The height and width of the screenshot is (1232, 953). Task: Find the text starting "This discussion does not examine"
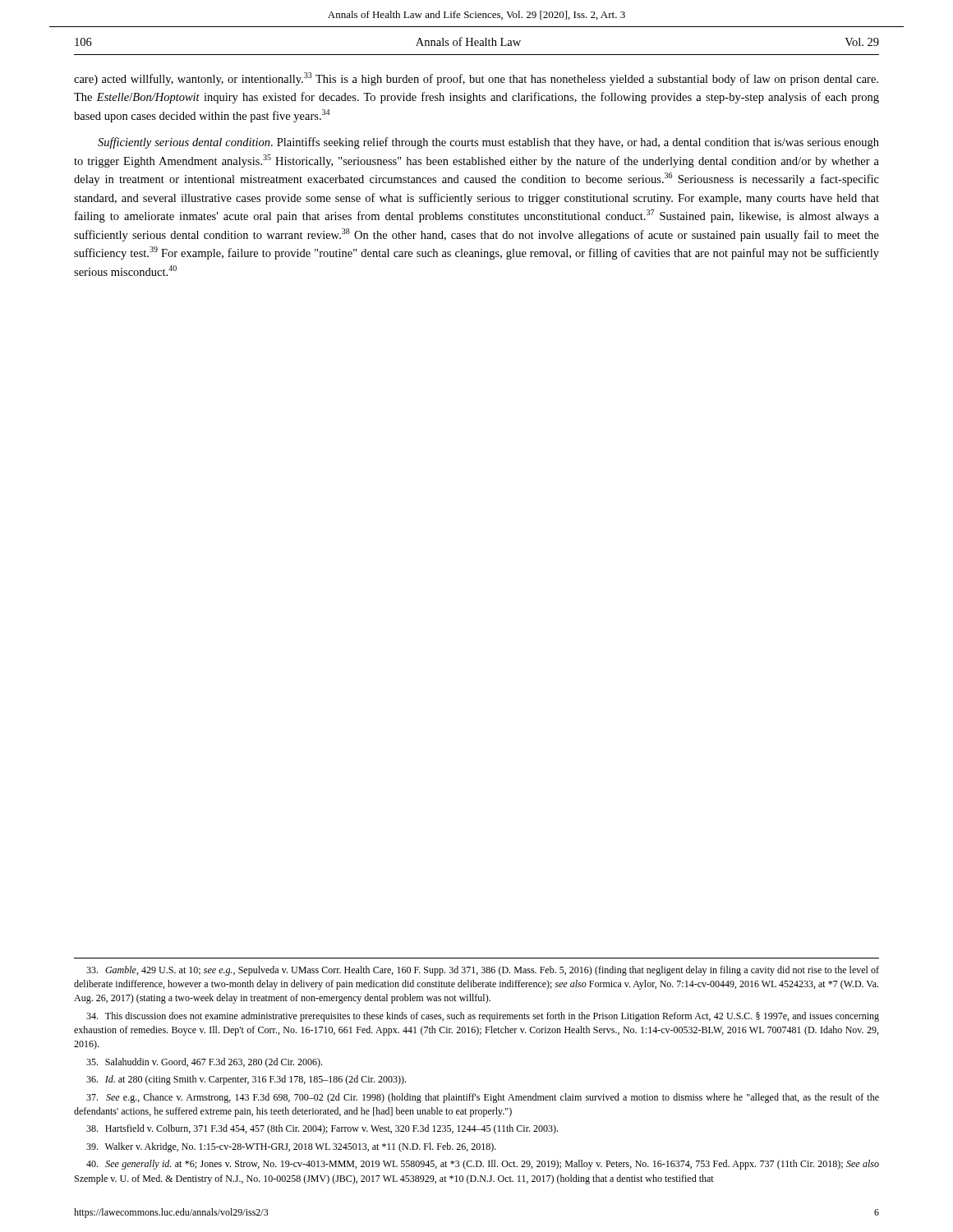(476, 1030)
